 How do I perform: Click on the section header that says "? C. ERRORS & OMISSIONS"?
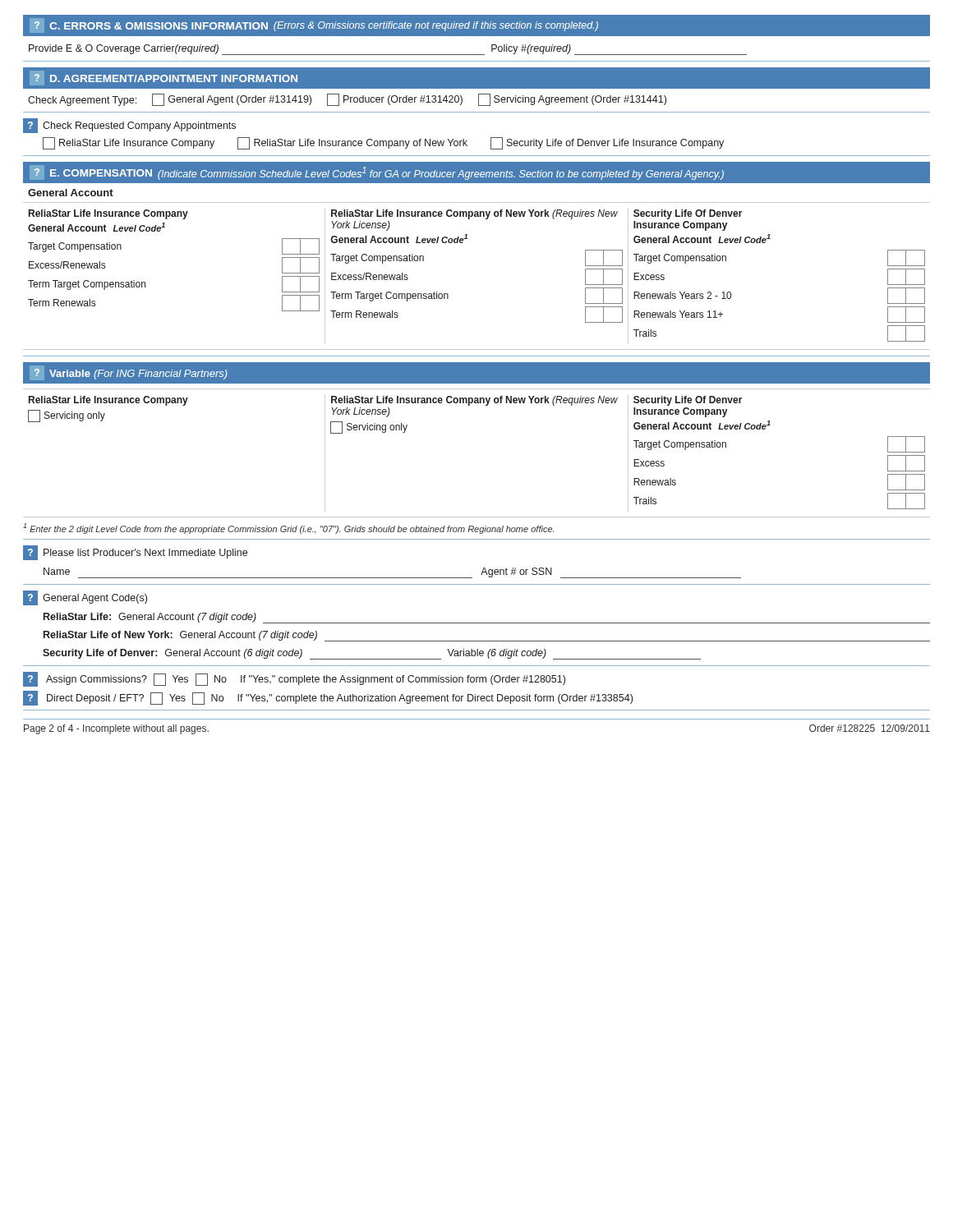[x=314, y=26]
